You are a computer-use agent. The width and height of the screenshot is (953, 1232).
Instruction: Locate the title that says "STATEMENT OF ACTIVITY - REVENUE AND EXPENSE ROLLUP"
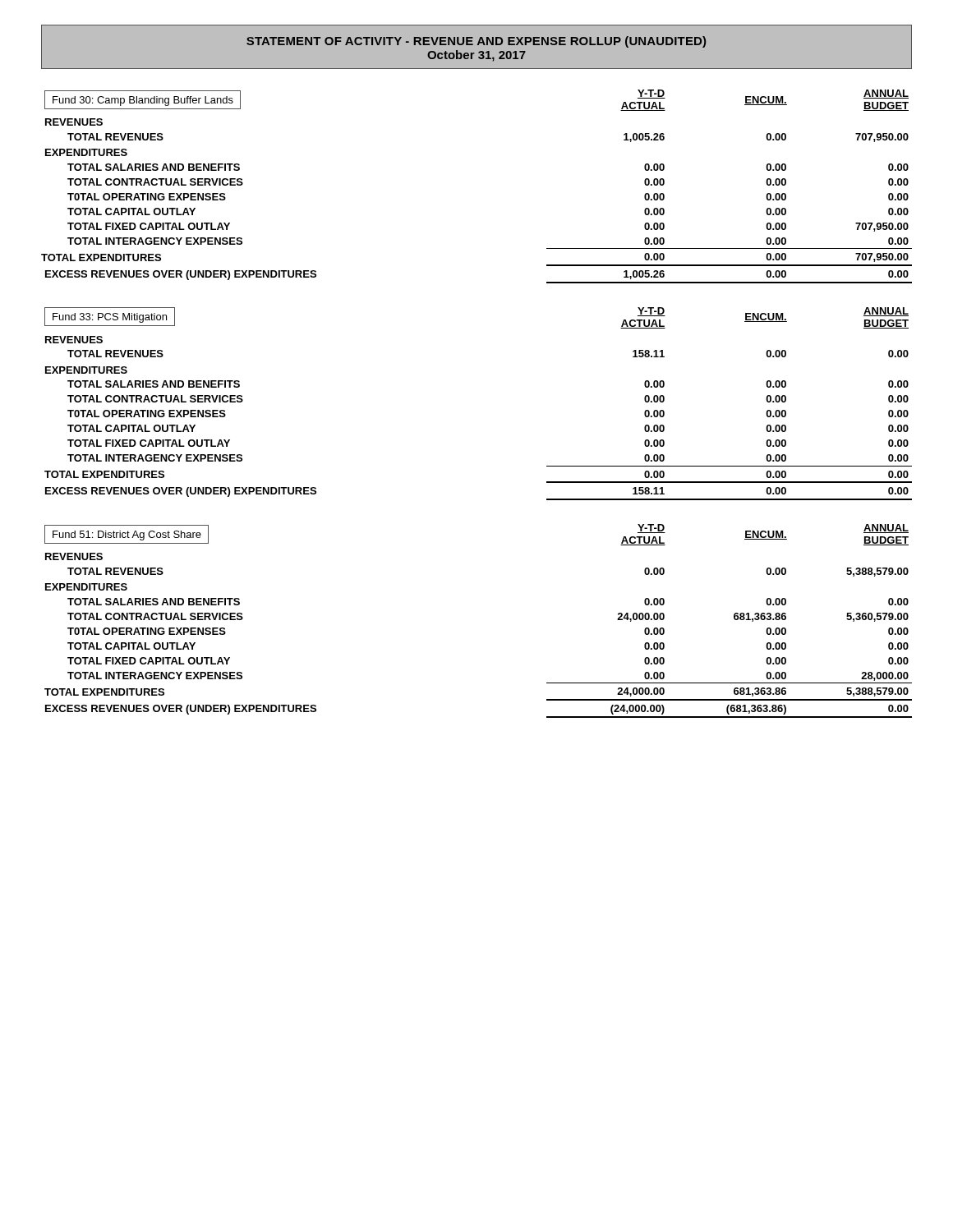476,47
